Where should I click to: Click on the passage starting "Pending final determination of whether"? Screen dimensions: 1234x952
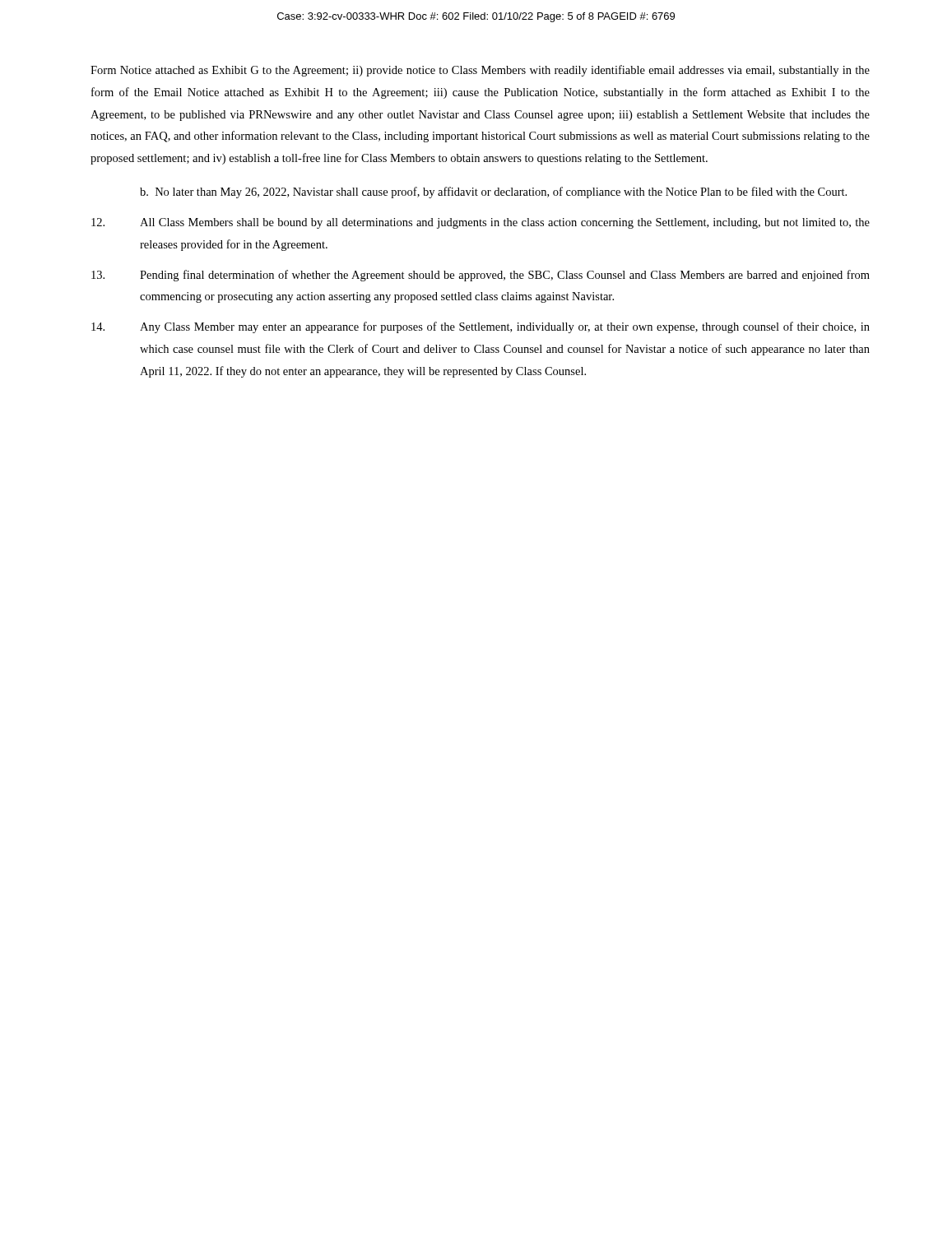click(x=480, y=286)
